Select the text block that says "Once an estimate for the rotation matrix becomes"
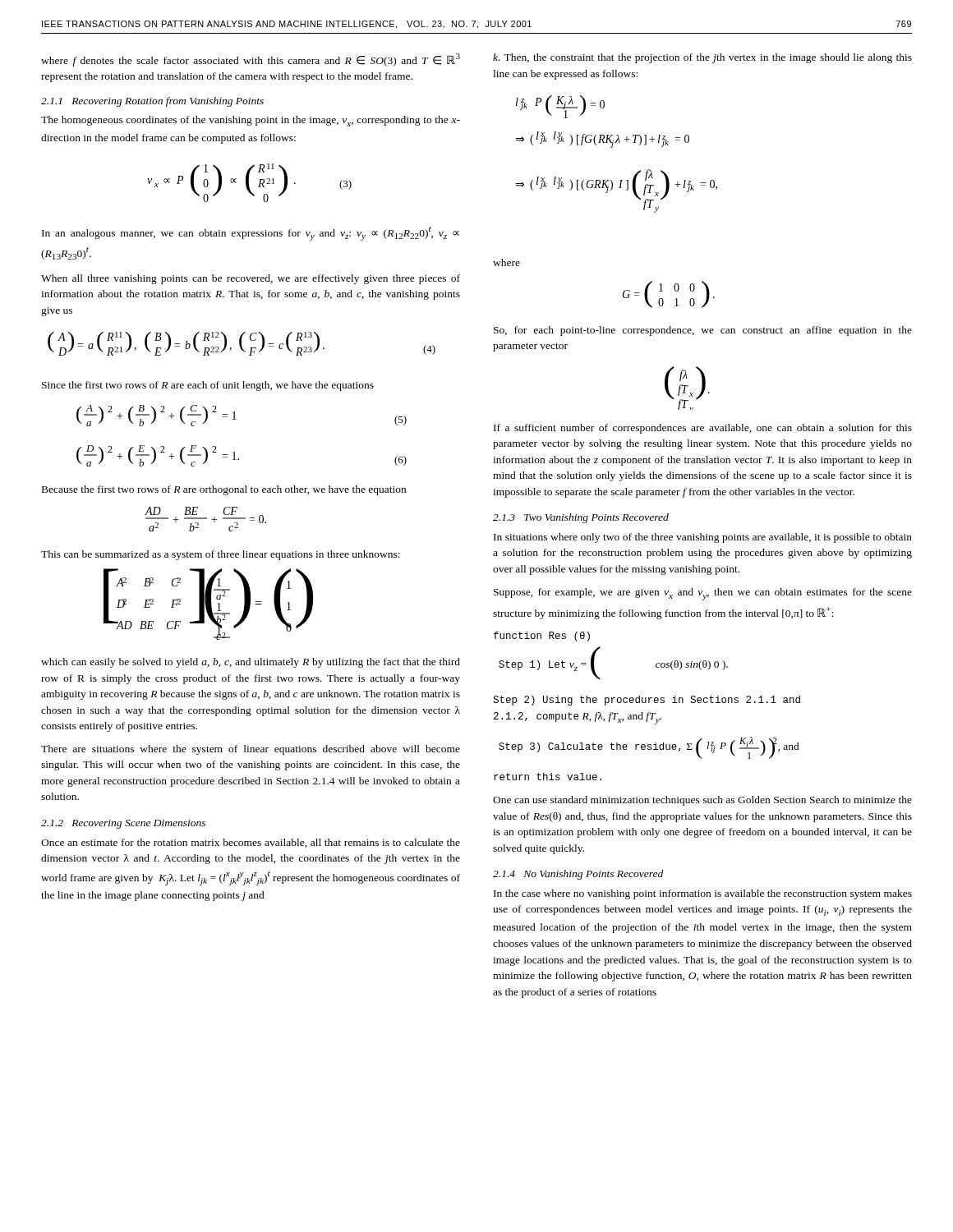953x1232 pixels. tap(251, 868)
